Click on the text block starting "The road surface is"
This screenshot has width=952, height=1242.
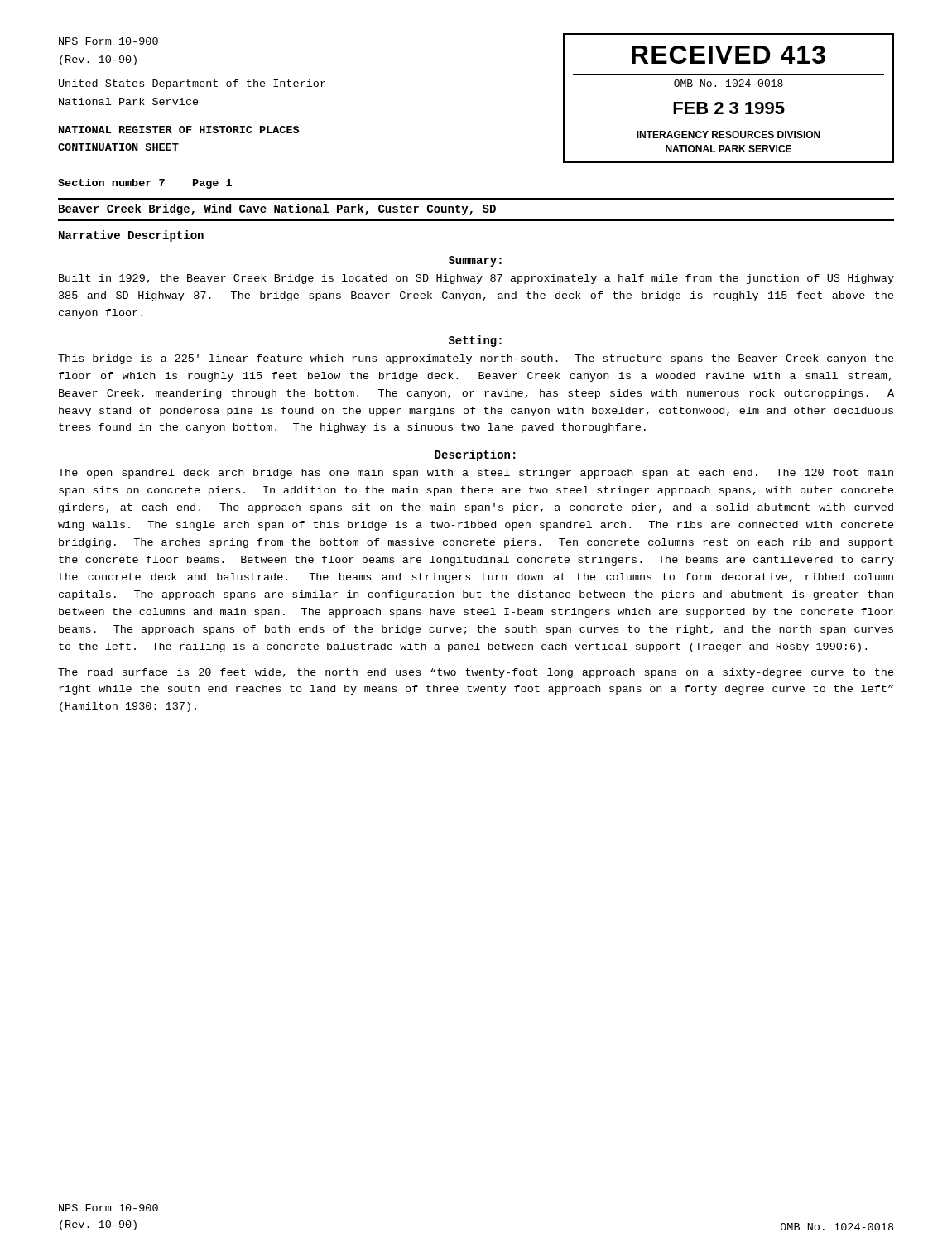tap(476, 690)
